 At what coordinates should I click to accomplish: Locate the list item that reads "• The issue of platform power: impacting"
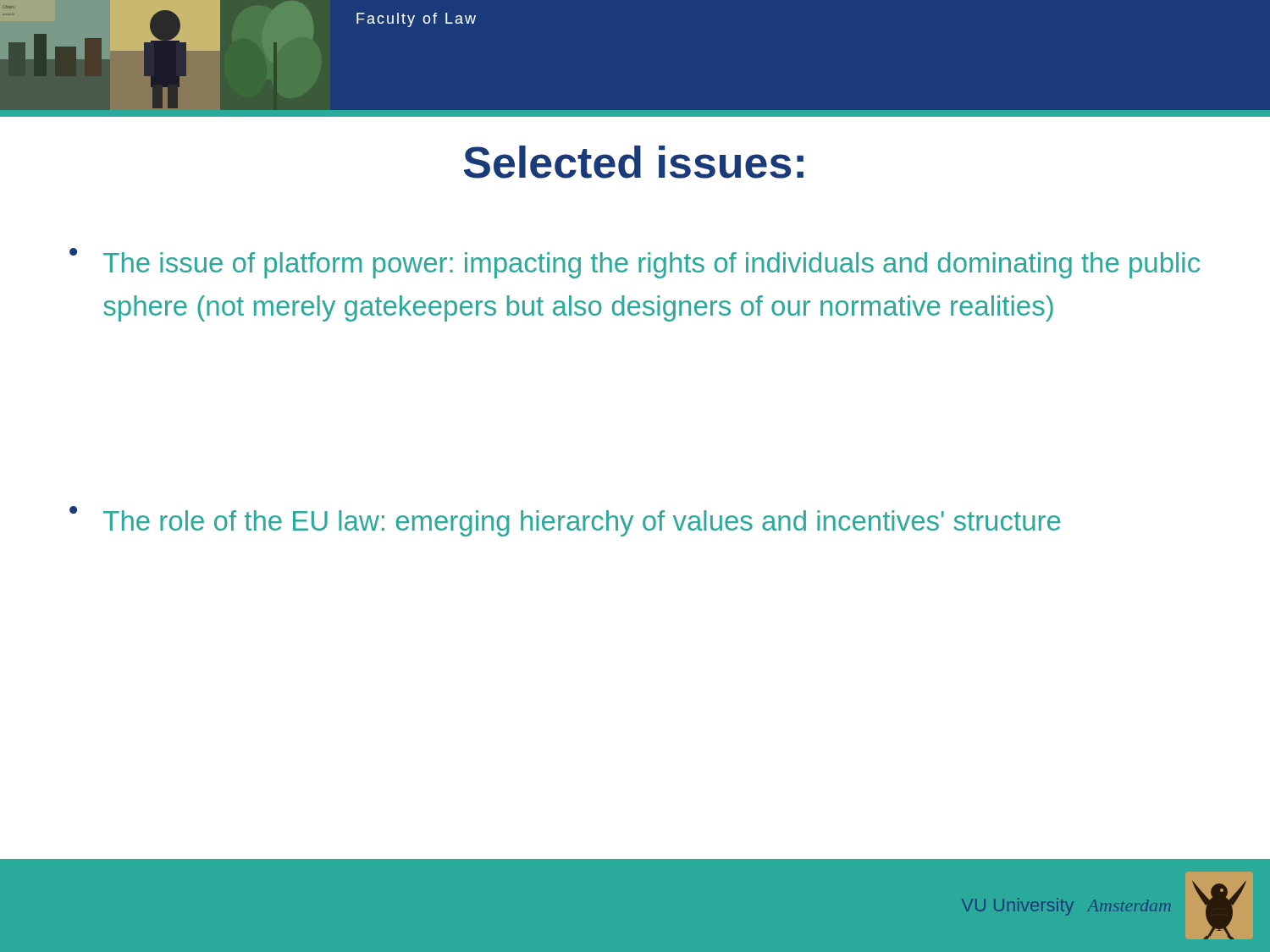point(635,284)
